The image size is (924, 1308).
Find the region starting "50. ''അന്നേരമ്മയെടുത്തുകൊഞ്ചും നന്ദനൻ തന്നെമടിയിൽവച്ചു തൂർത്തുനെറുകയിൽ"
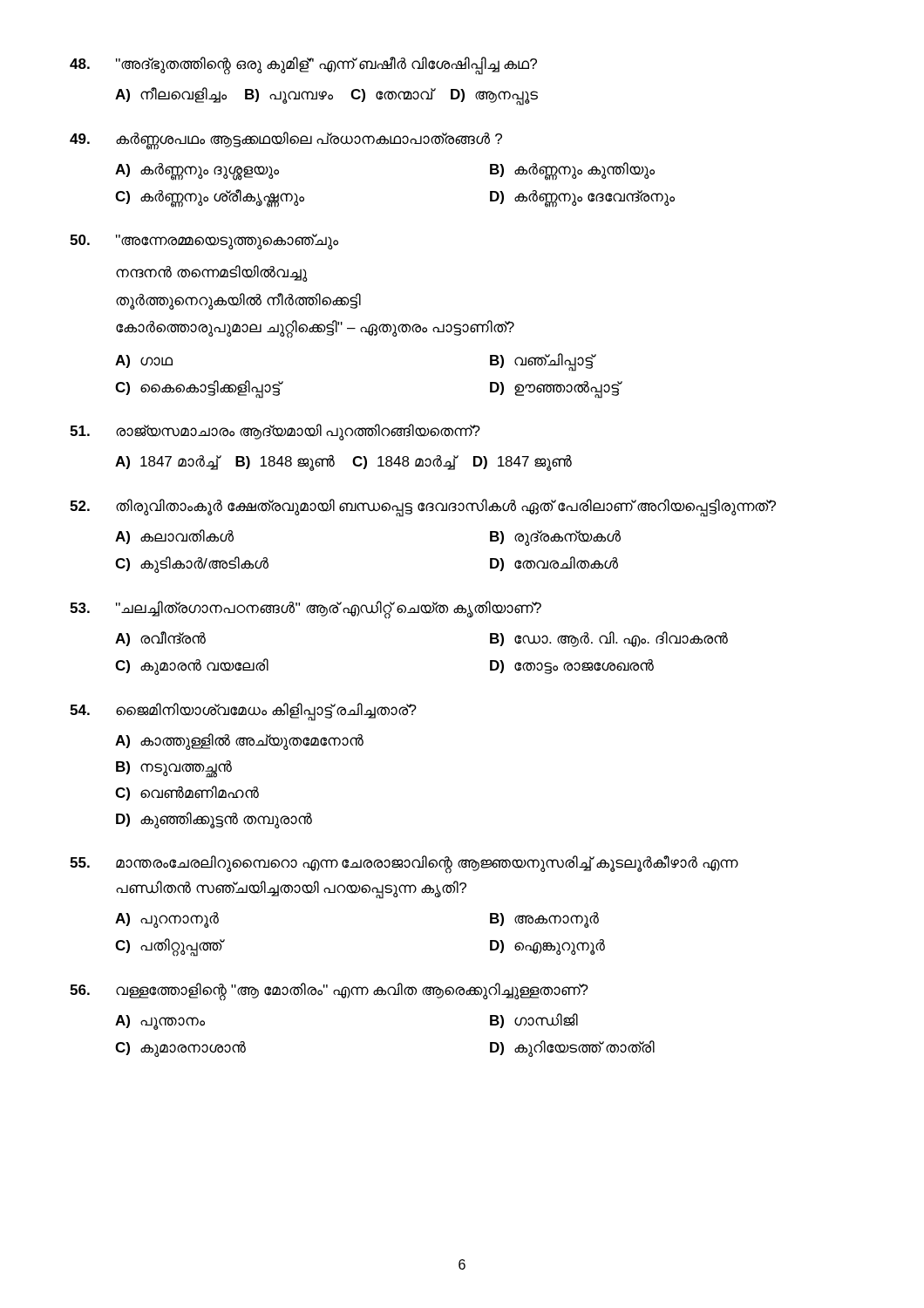(x=462, y=315)
